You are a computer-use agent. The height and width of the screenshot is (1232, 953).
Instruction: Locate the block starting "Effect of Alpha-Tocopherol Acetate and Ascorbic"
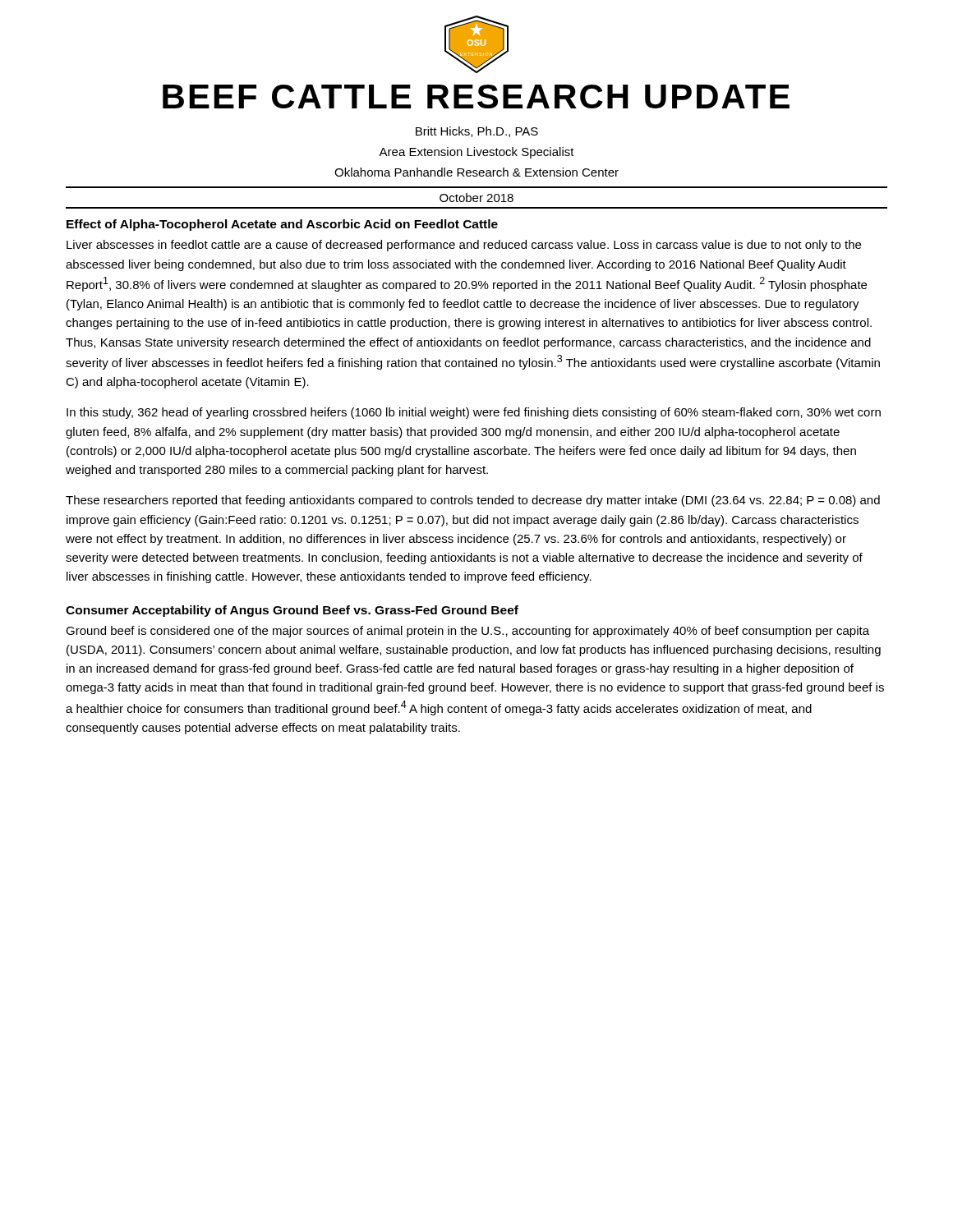282,224
